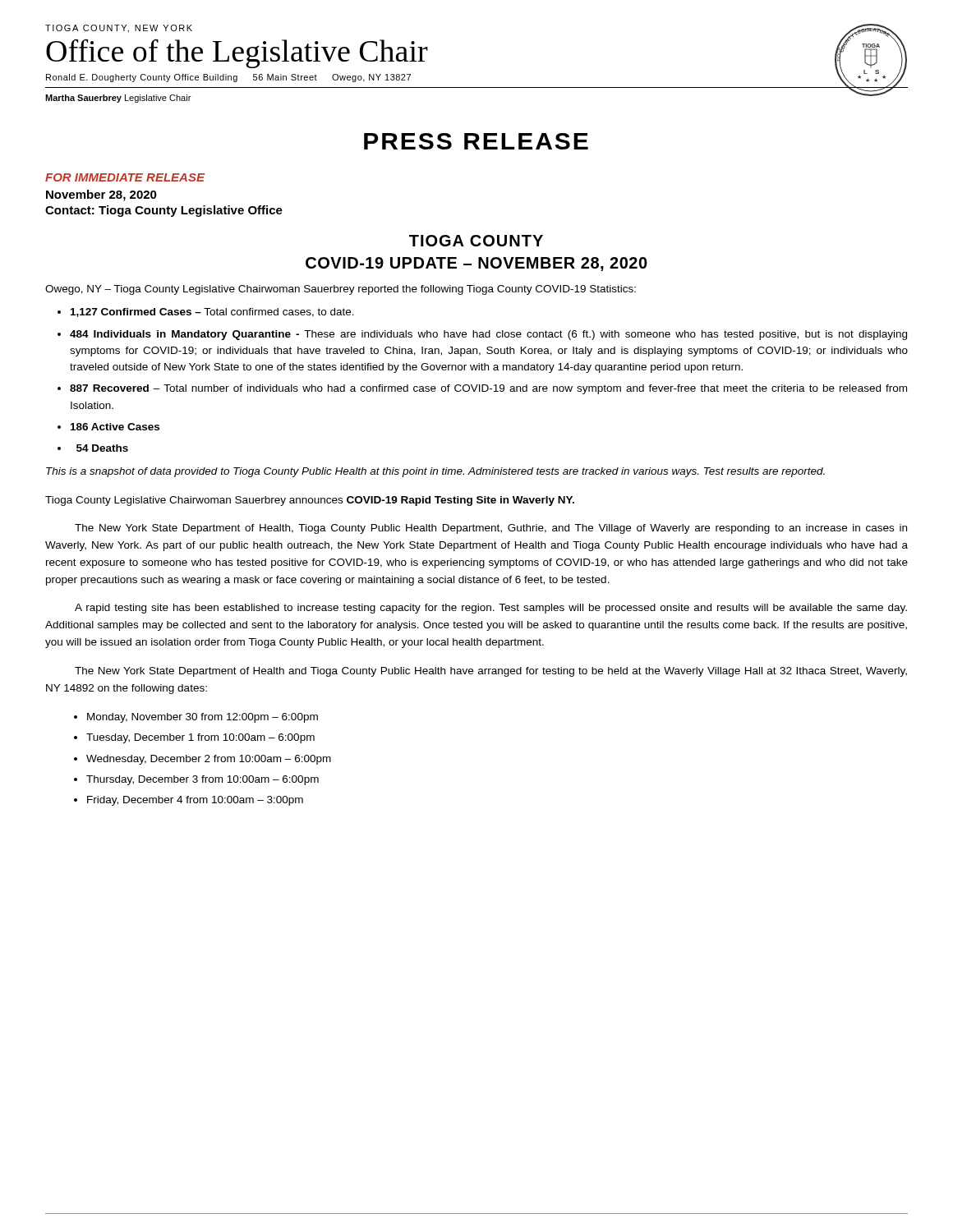Navigate to the block starting "Tuesday, December 1"
The image size is (953, 1232).
click(x=201, y=737)
